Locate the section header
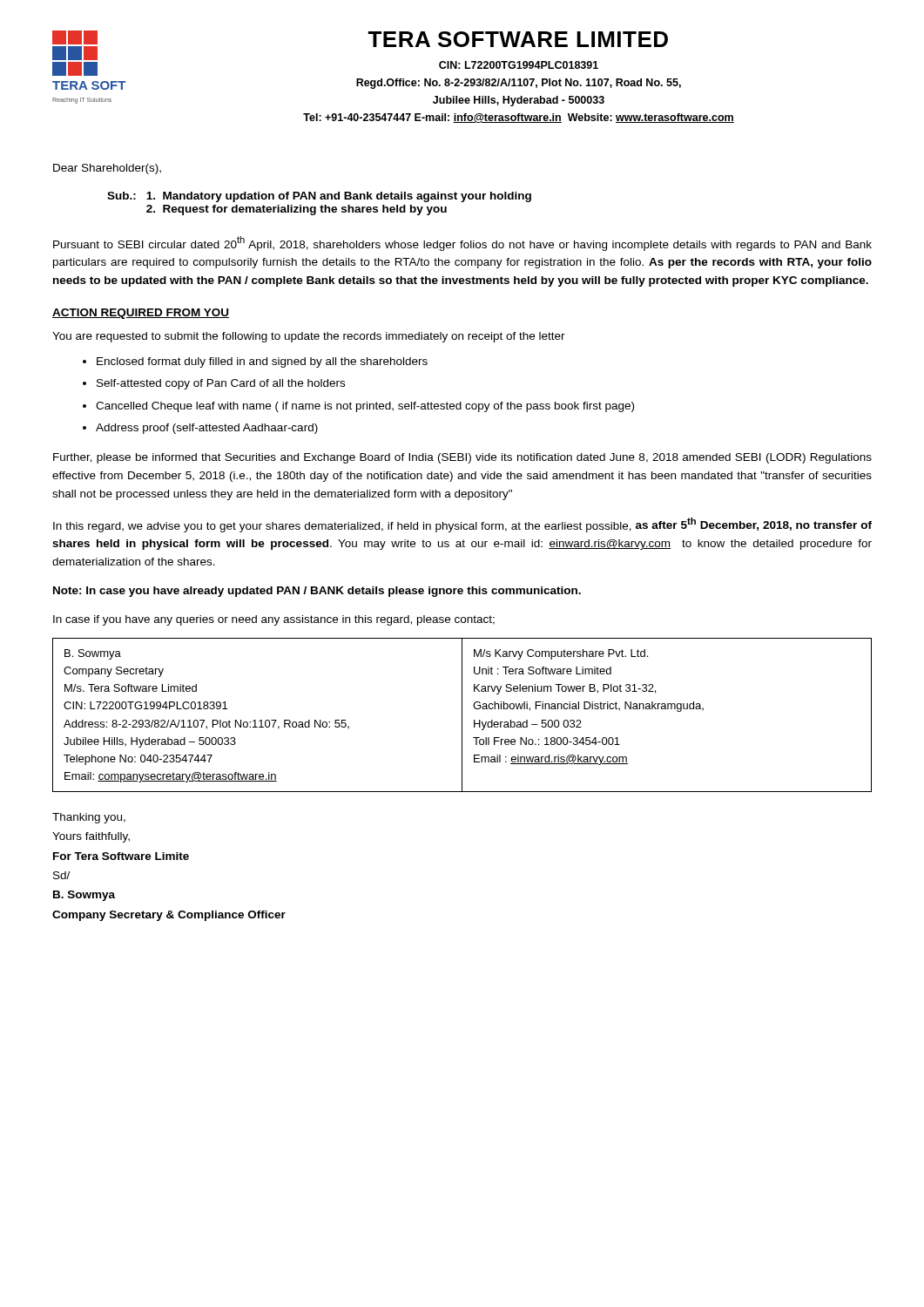The width and height of the screenshot is (924, 1307). (141, 313)
